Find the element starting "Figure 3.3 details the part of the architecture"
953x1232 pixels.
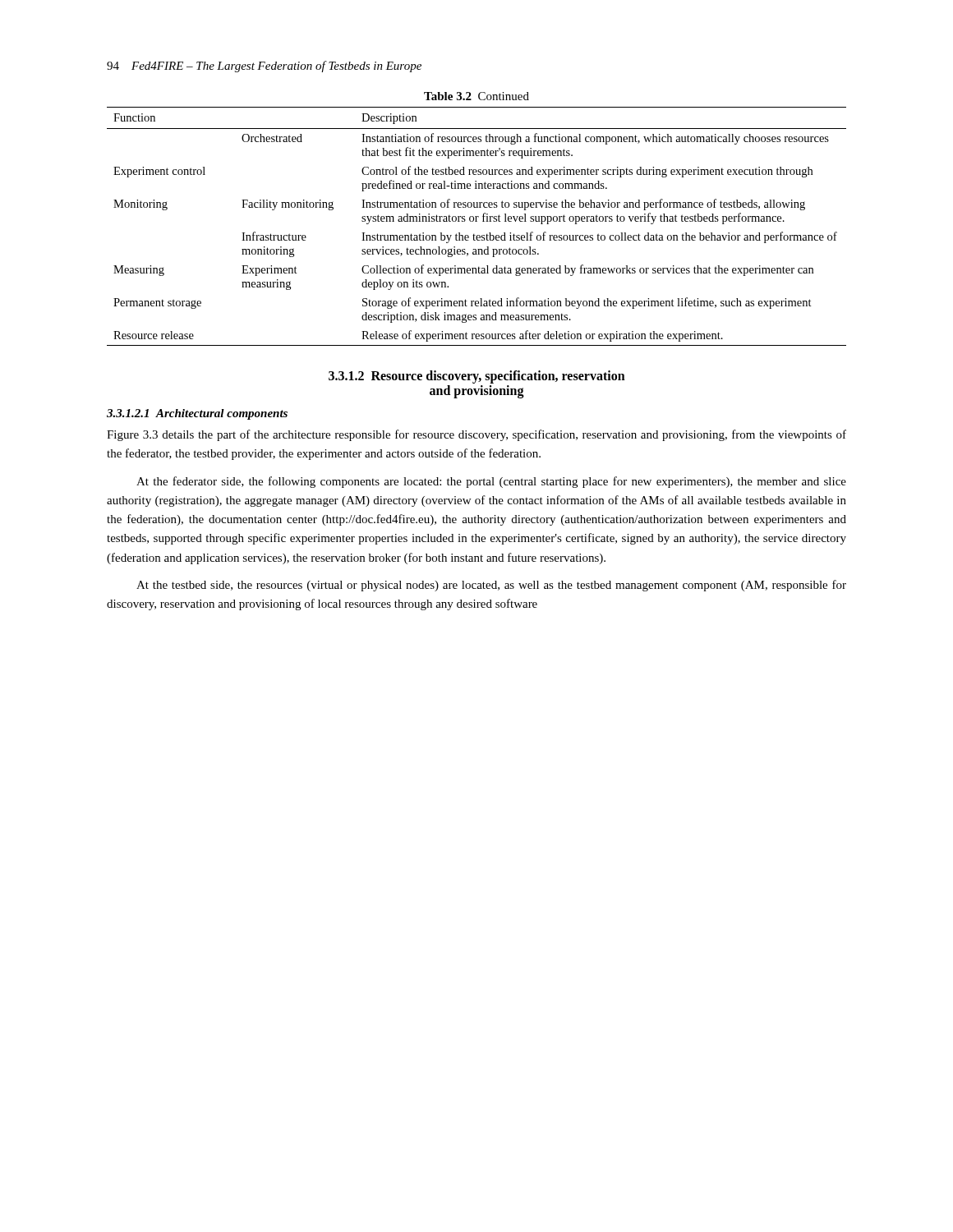click(x=476, y=444)
